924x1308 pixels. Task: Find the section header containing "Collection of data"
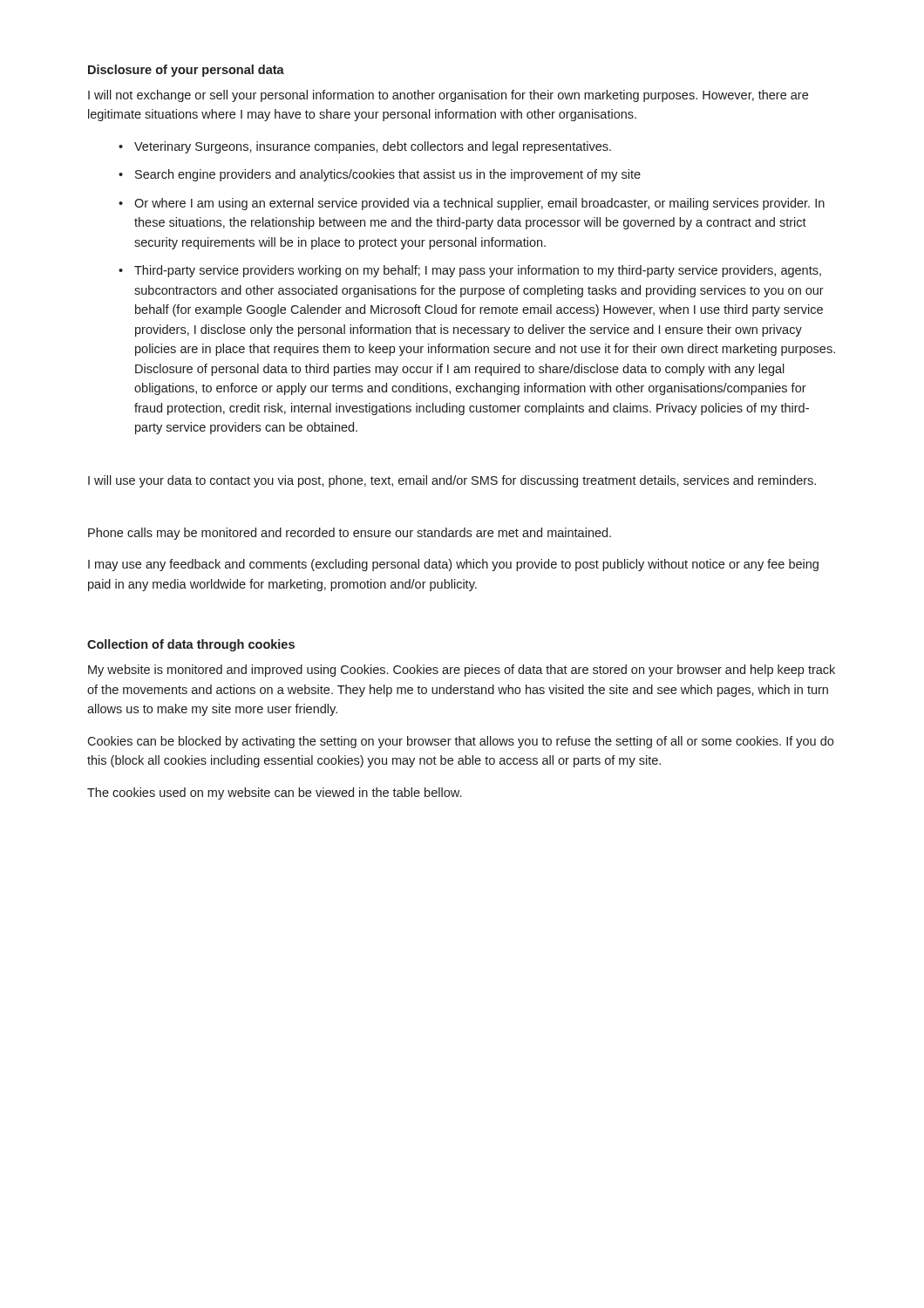(x=191, y=645)
